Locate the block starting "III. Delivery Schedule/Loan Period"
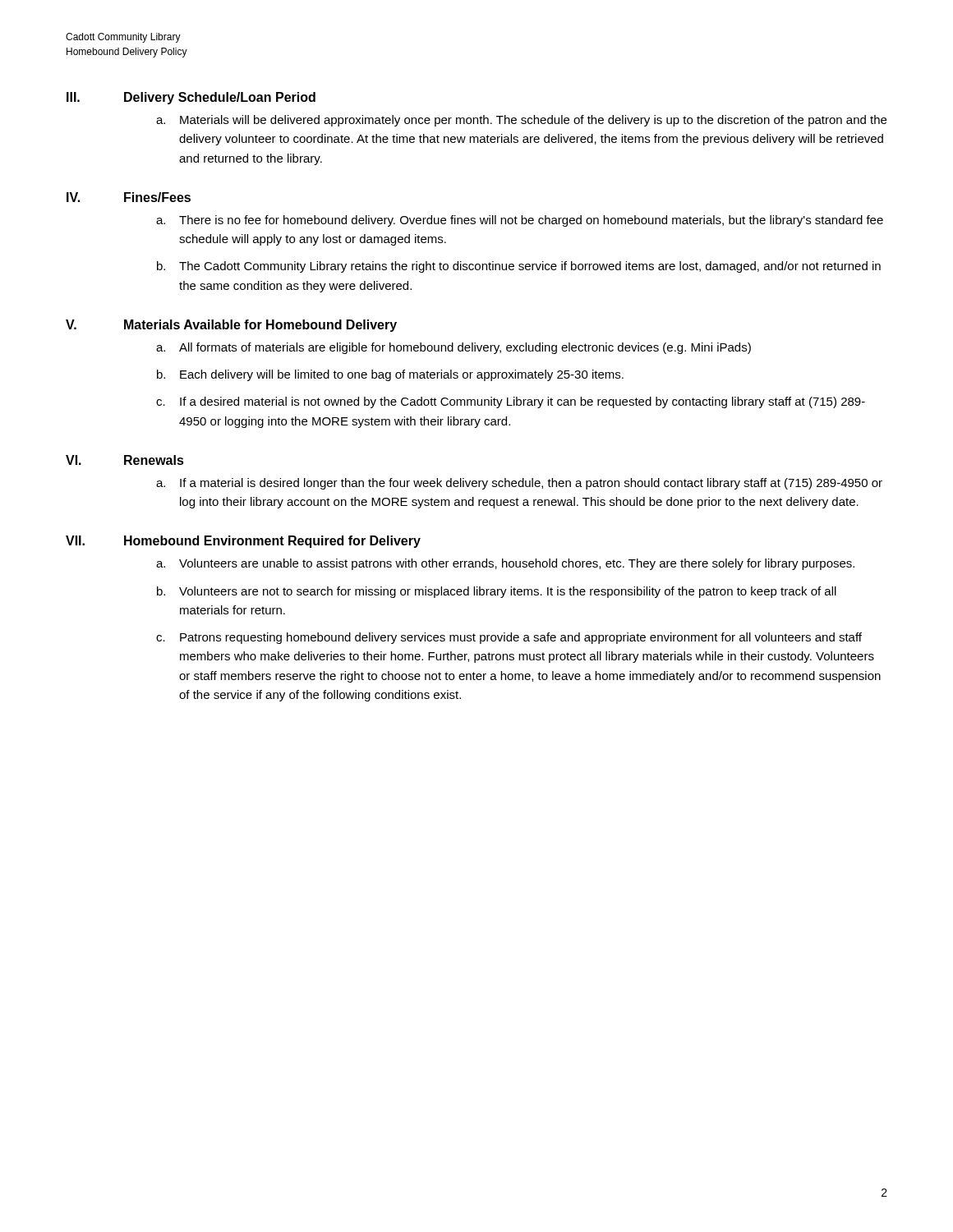Image resolution: width=953 pixels, height=1232 pixels. click(191, 98)
